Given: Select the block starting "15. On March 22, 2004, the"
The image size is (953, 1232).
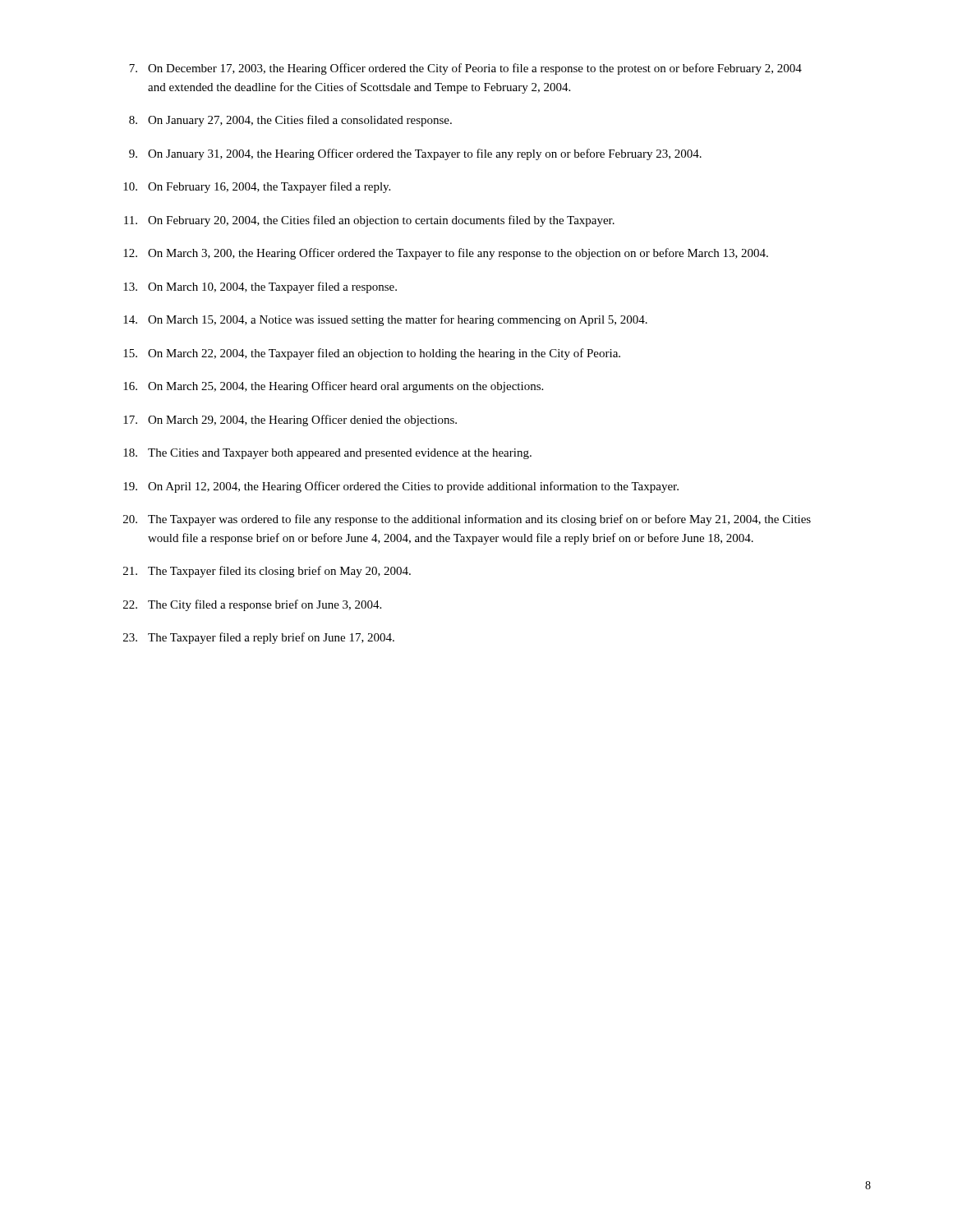Looking at the screenshot, I should [456, 353].
